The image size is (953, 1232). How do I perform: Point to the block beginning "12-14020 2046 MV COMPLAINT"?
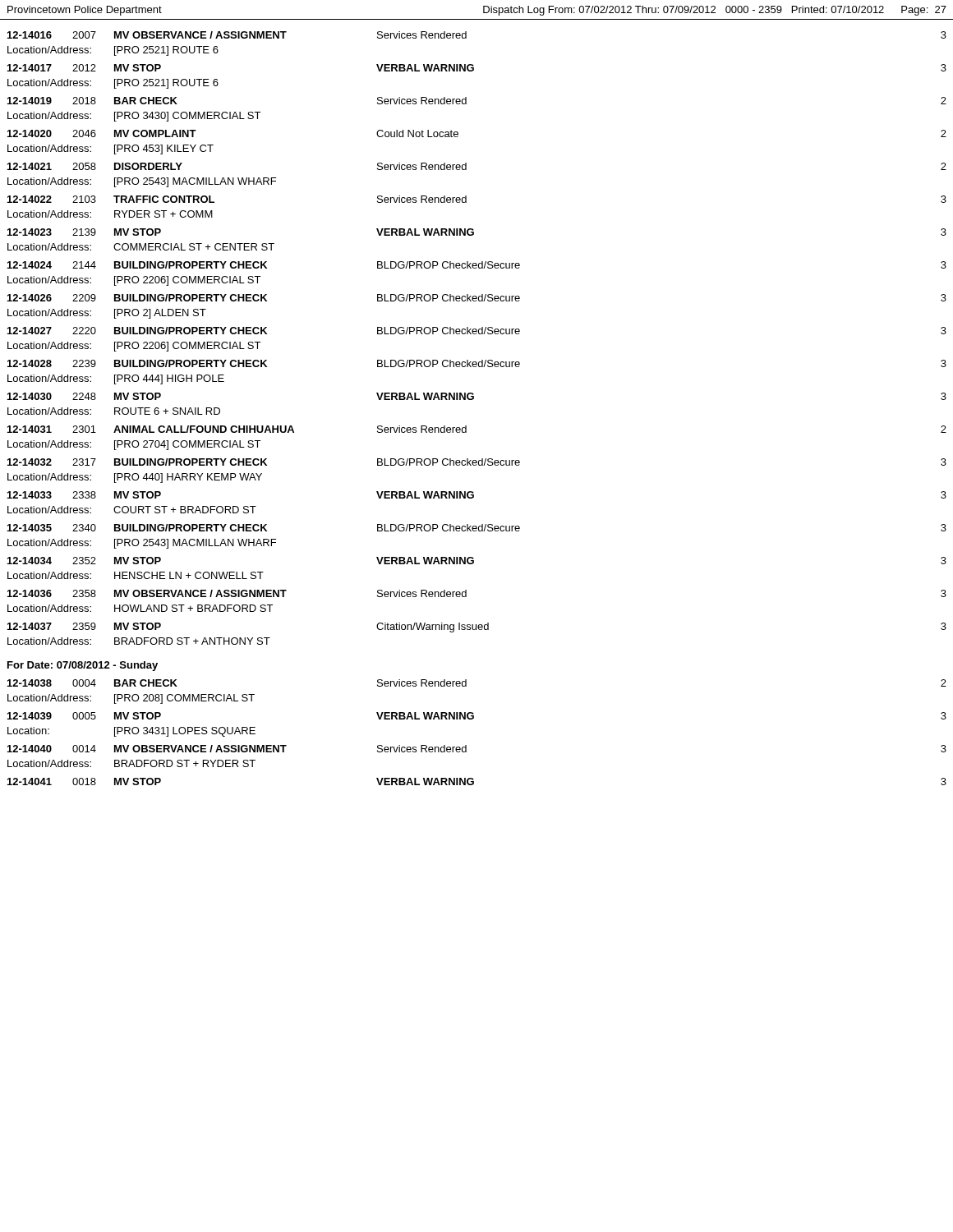[x=29, y=133]
